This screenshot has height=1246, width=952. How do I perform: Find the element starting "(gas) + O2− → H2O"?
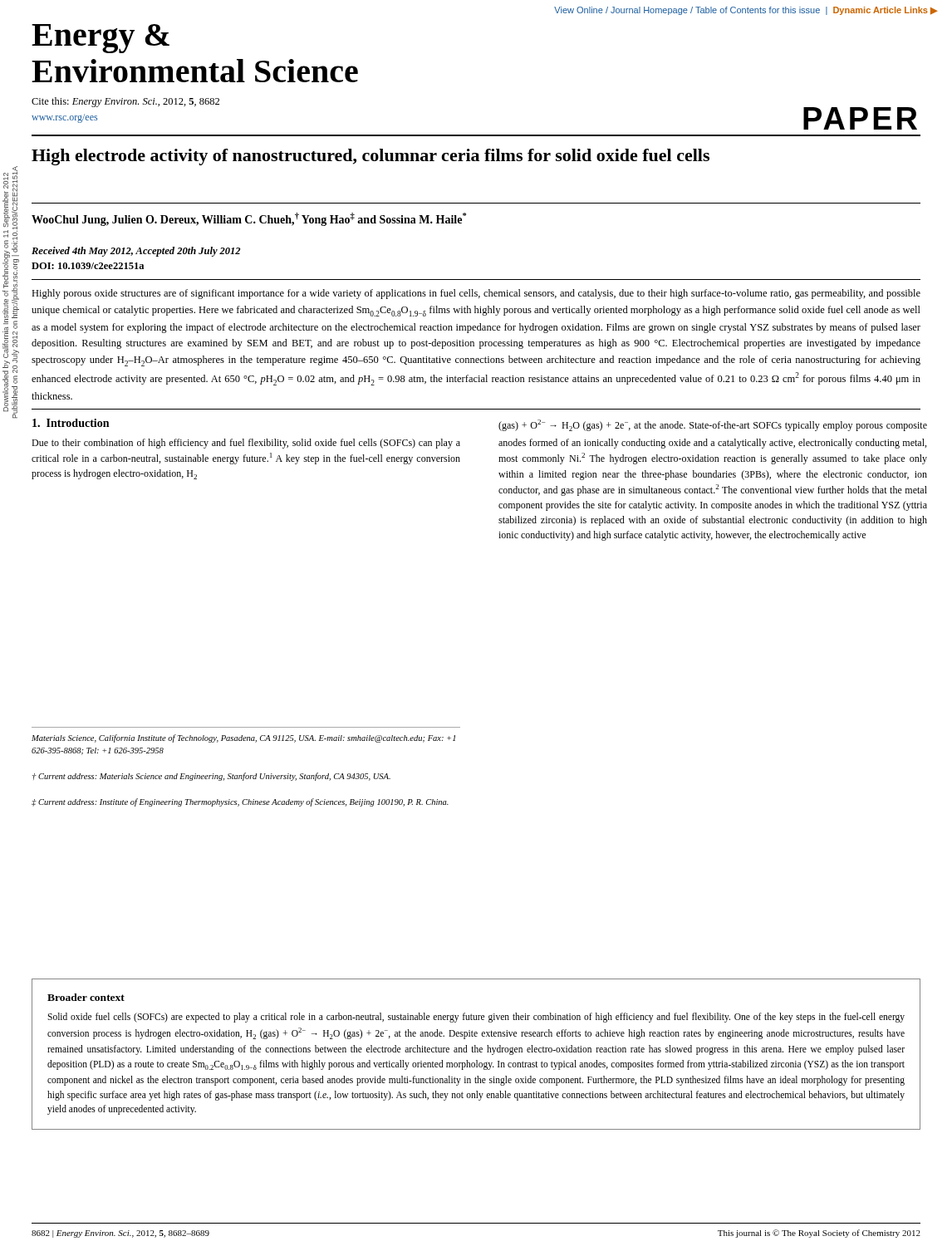tap(713, 479)
